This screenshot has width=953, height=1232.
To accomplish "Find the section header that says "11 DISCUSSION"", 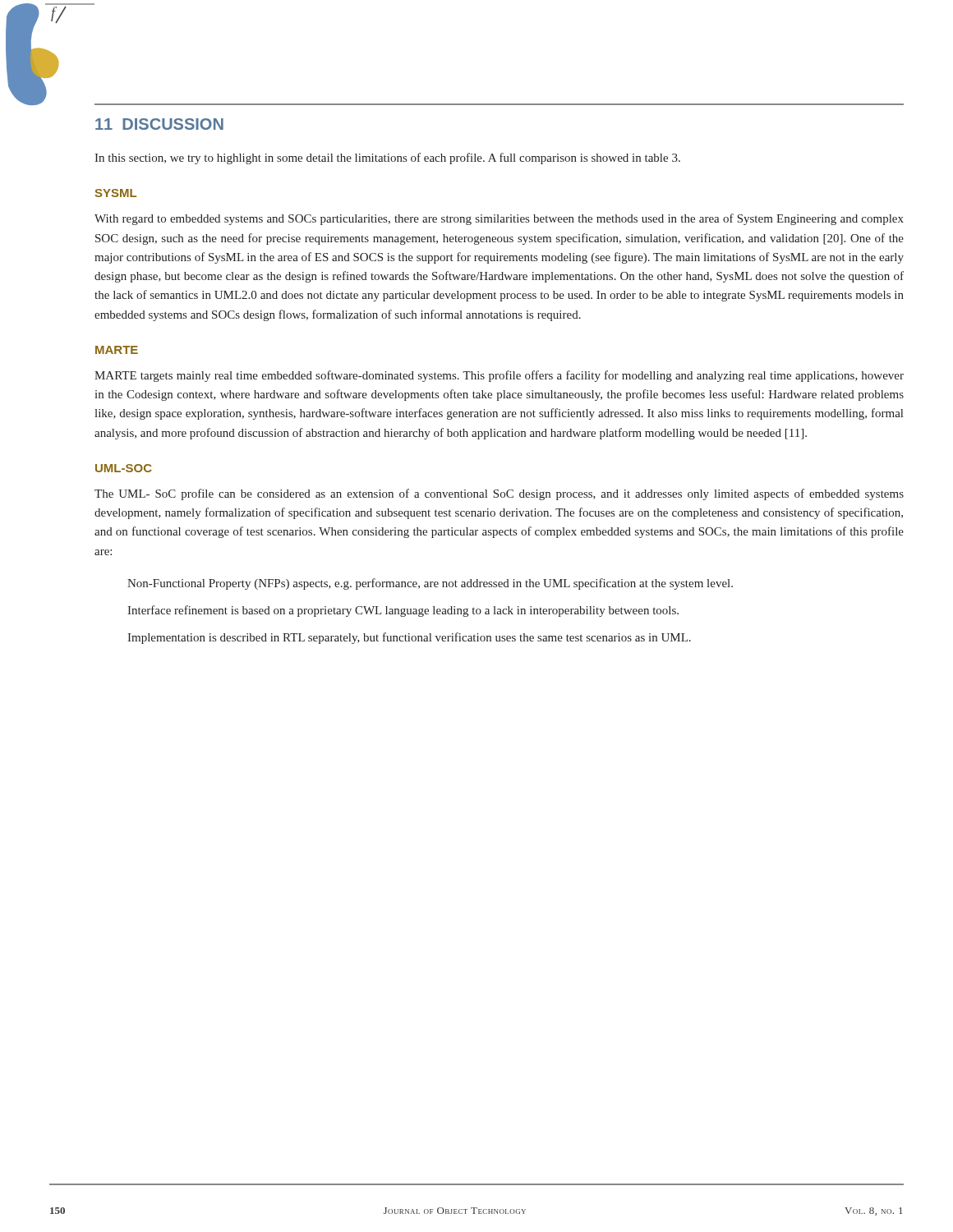I will (159, 124).
